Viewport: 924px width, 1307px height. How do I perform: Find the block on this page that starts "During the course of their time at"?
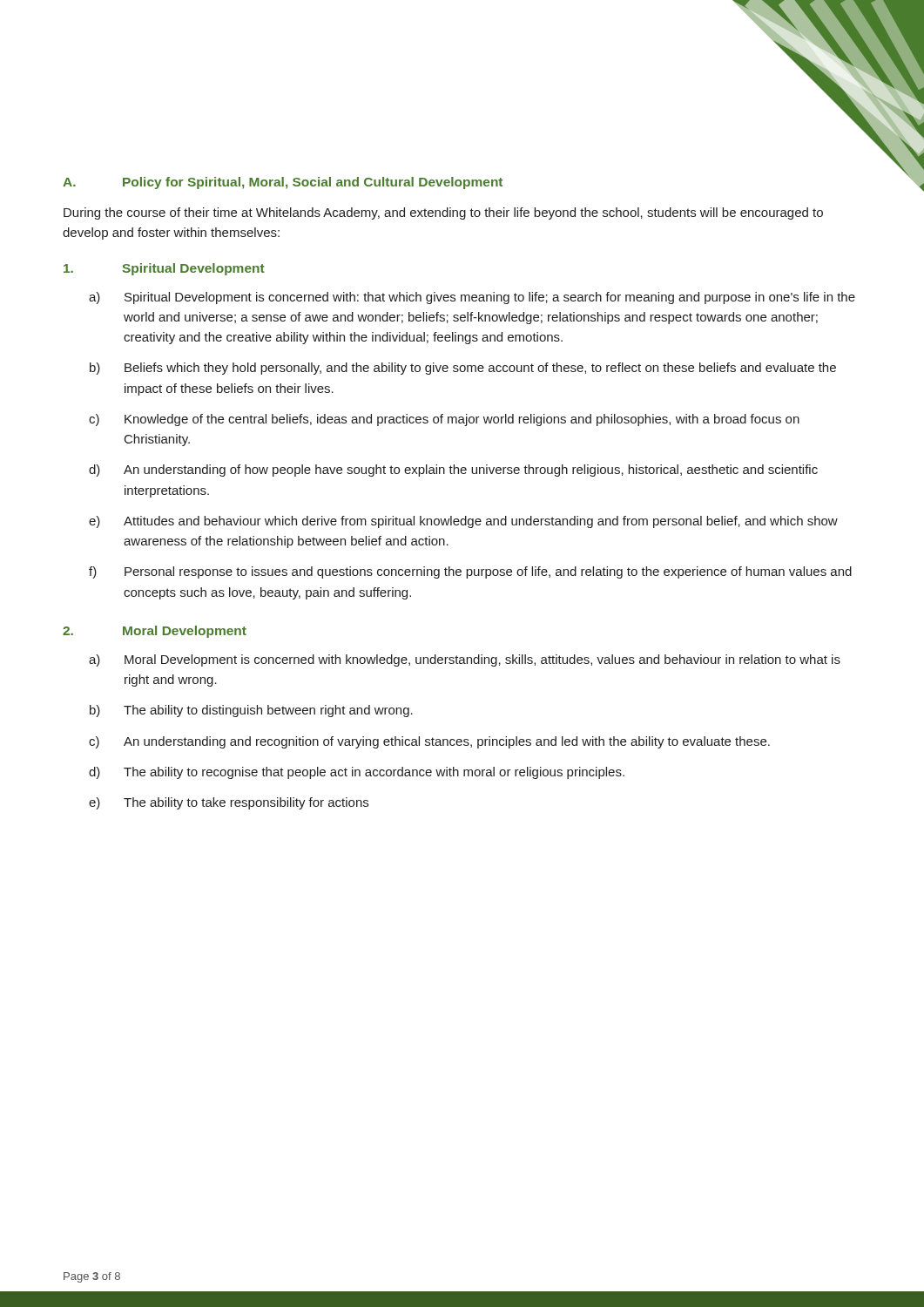(443, 222)
